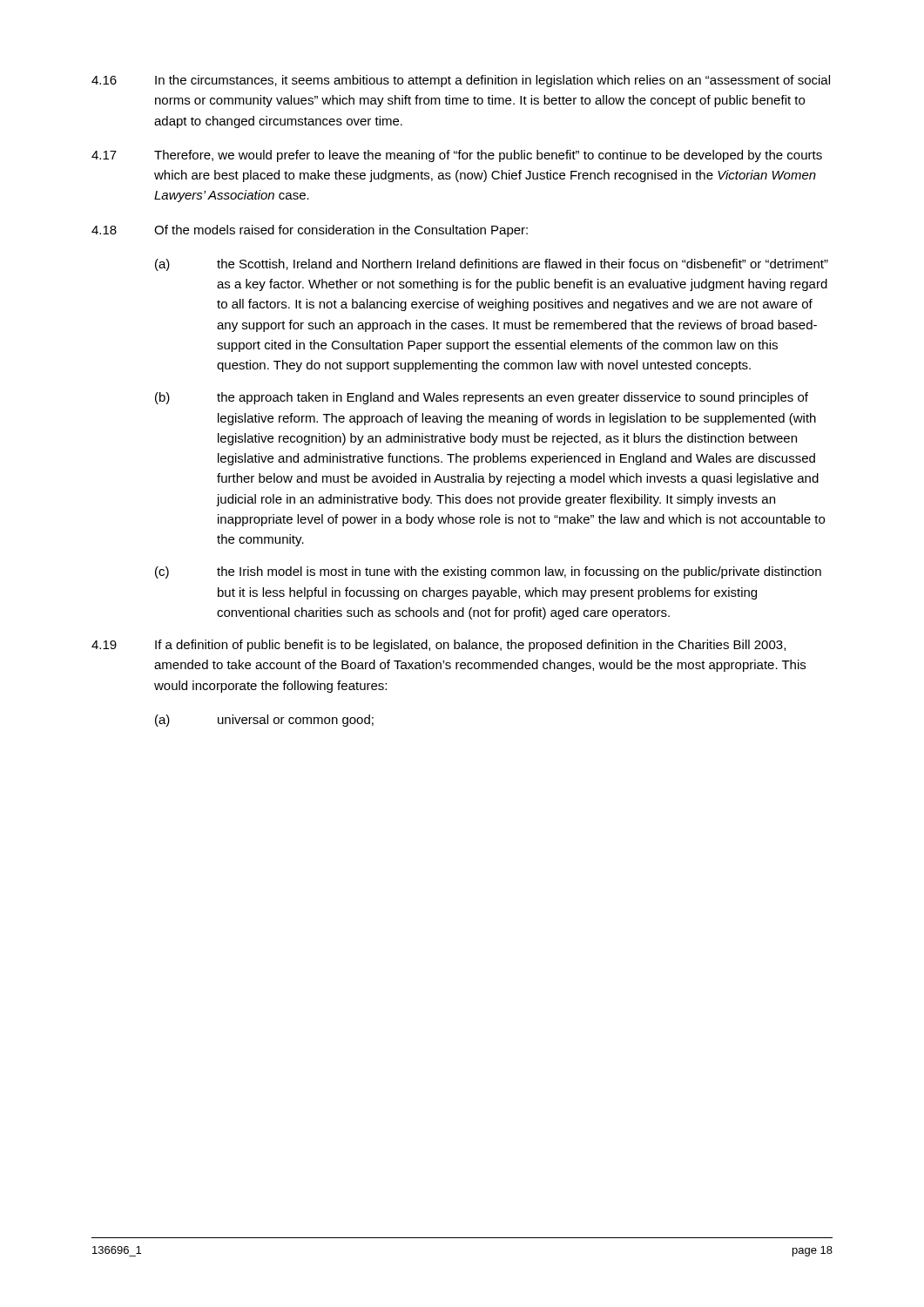
Task: Point to the block beginning "(b) the approach taken in England and Wales"
Action: 493,468
